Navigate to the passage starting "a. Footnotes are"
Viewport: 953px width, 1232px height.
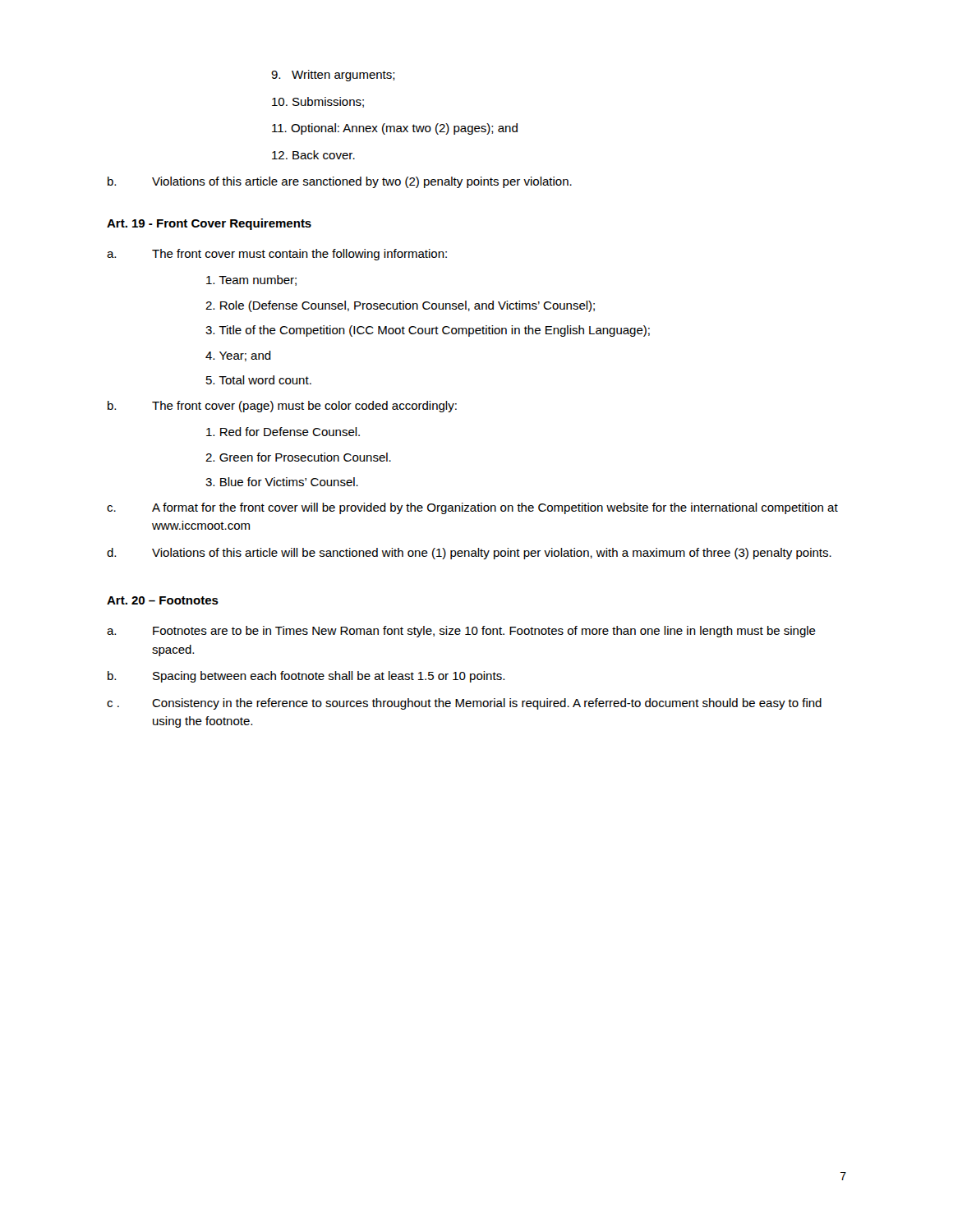click(x=476, y=640)
